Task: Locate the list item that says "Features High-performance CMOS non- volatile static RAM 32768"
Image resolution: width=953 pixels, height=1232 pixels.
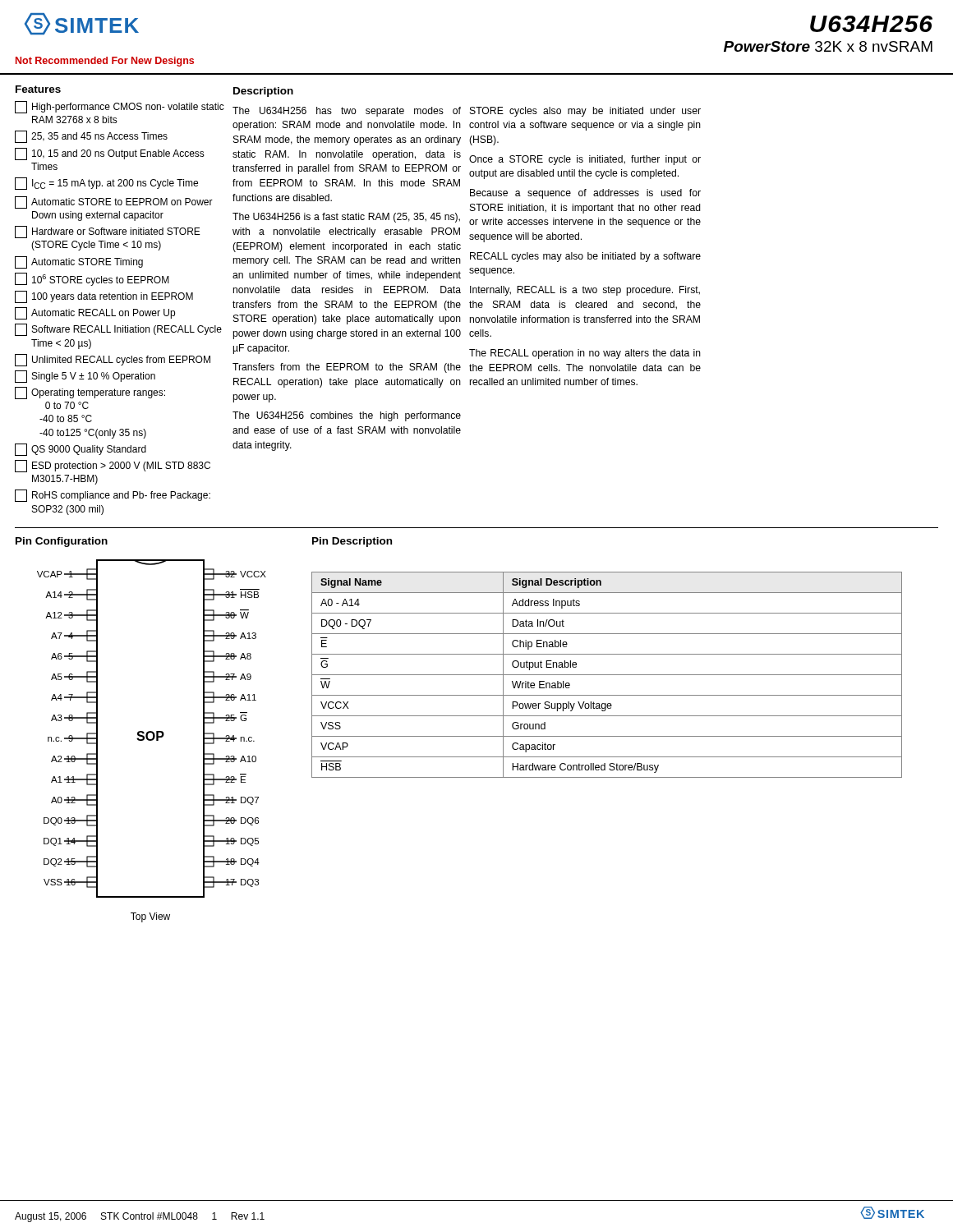Action: (x=120, y=299)
